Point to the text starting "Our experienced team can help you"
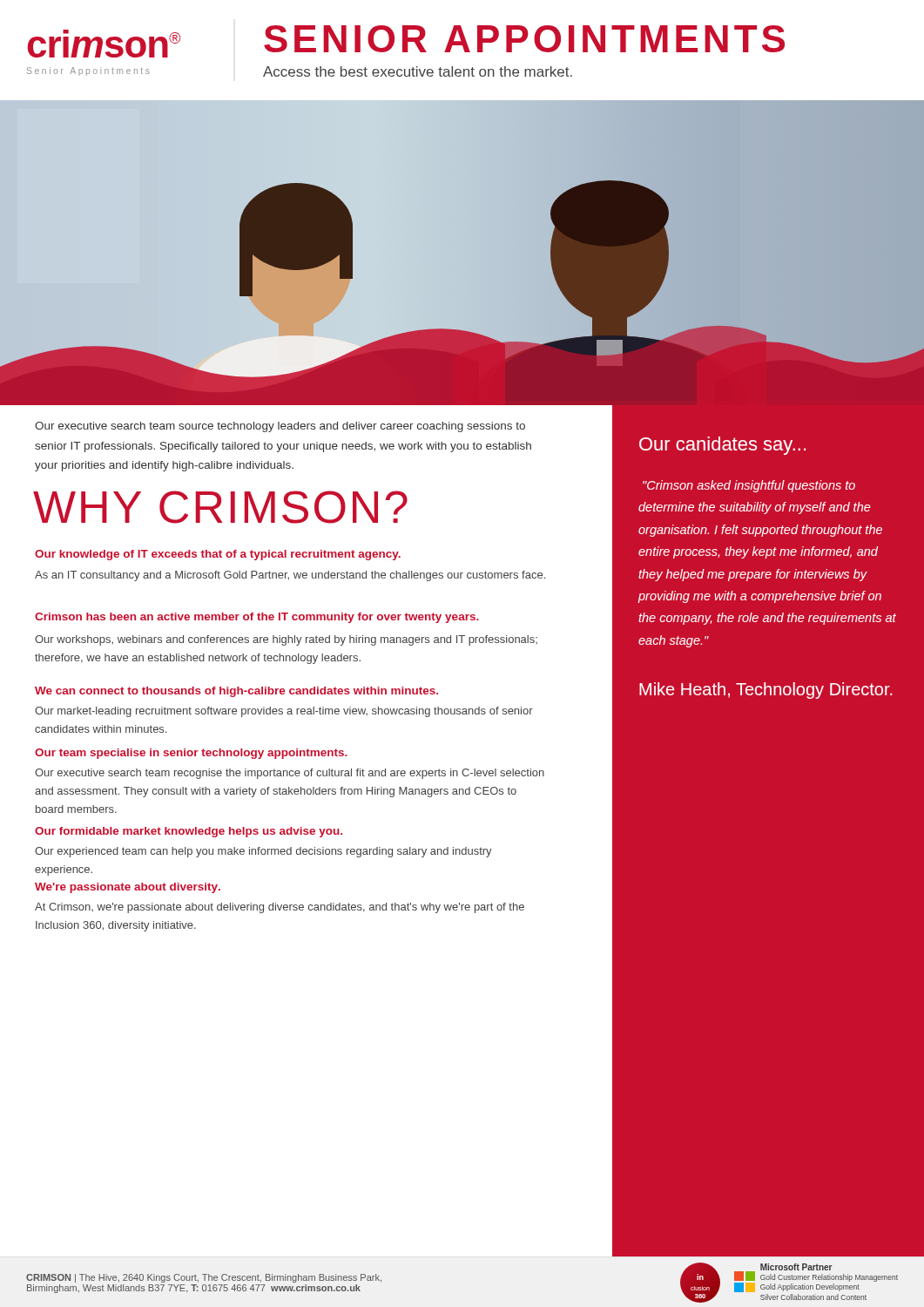The image size is (924, 1307). 292,861
